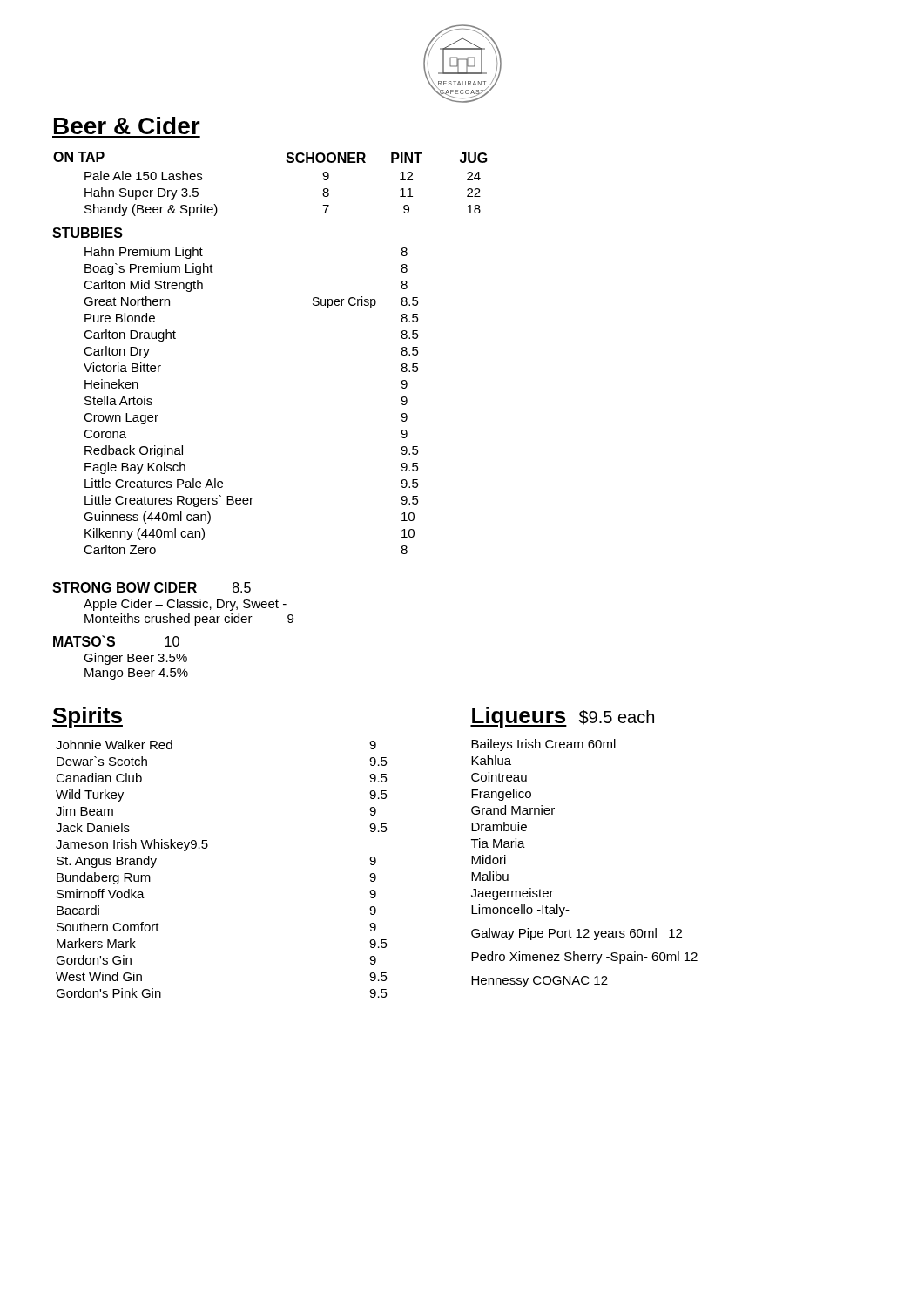Click on the table containing "Eagle Bay Kolsch"

(x=462, y=400)
